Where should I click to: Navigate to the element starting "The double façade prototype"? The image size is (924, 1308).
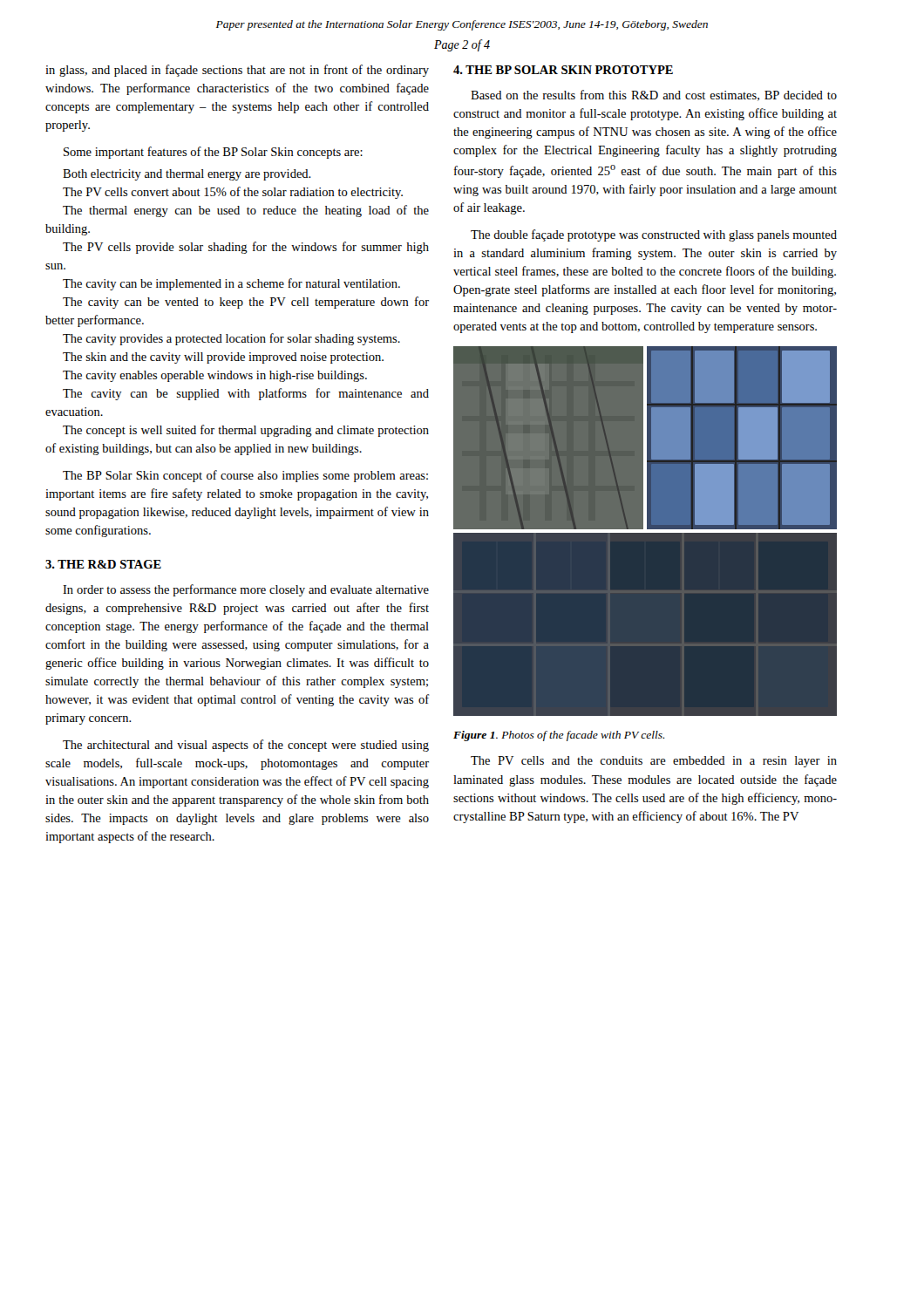coord(645,281)
